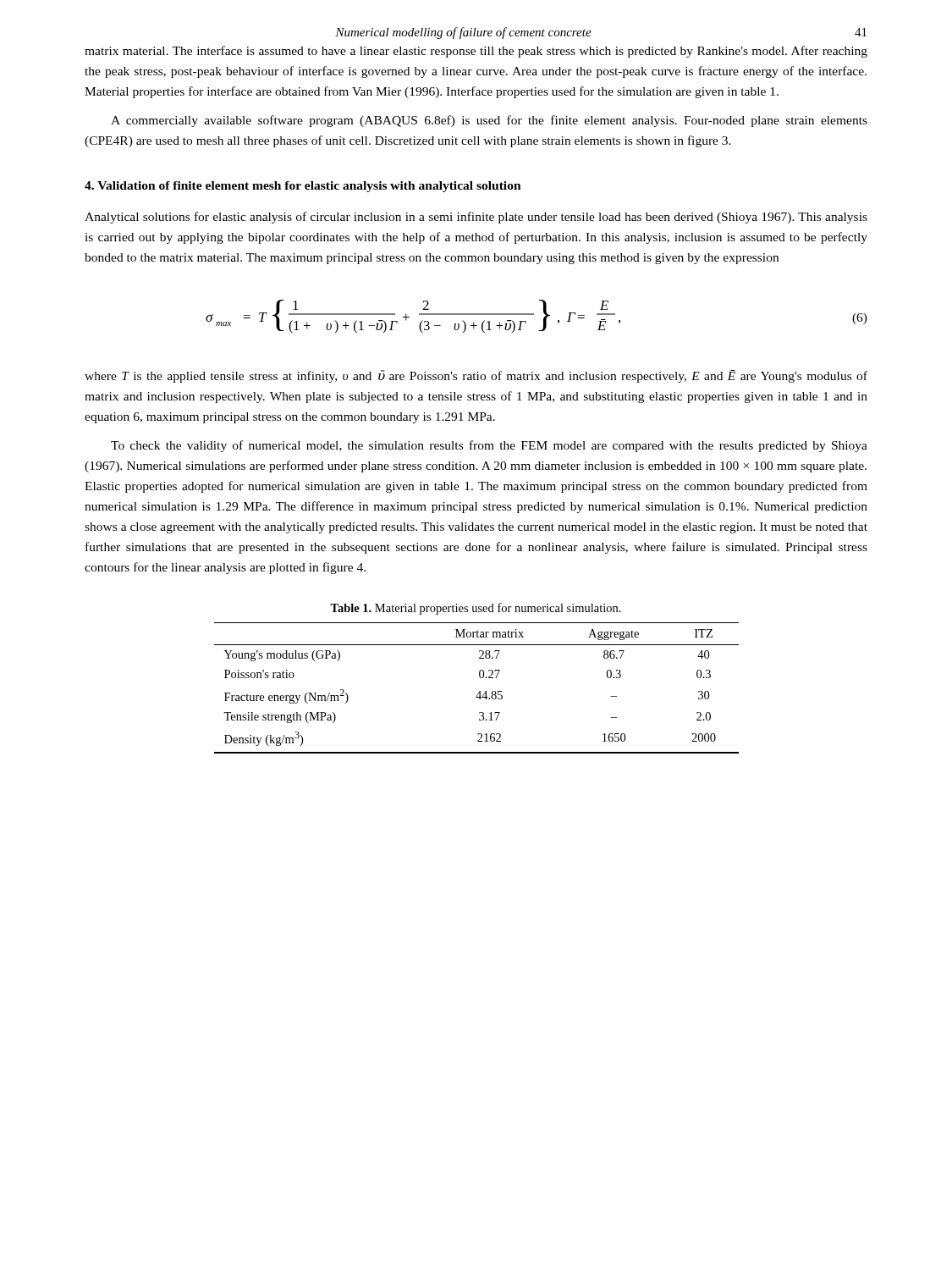The width and height of the screenshot is (952, 1270).
Task: Click on the text block starting "4. Validation of finite element mesh"
Action: [x=303, y=185]
